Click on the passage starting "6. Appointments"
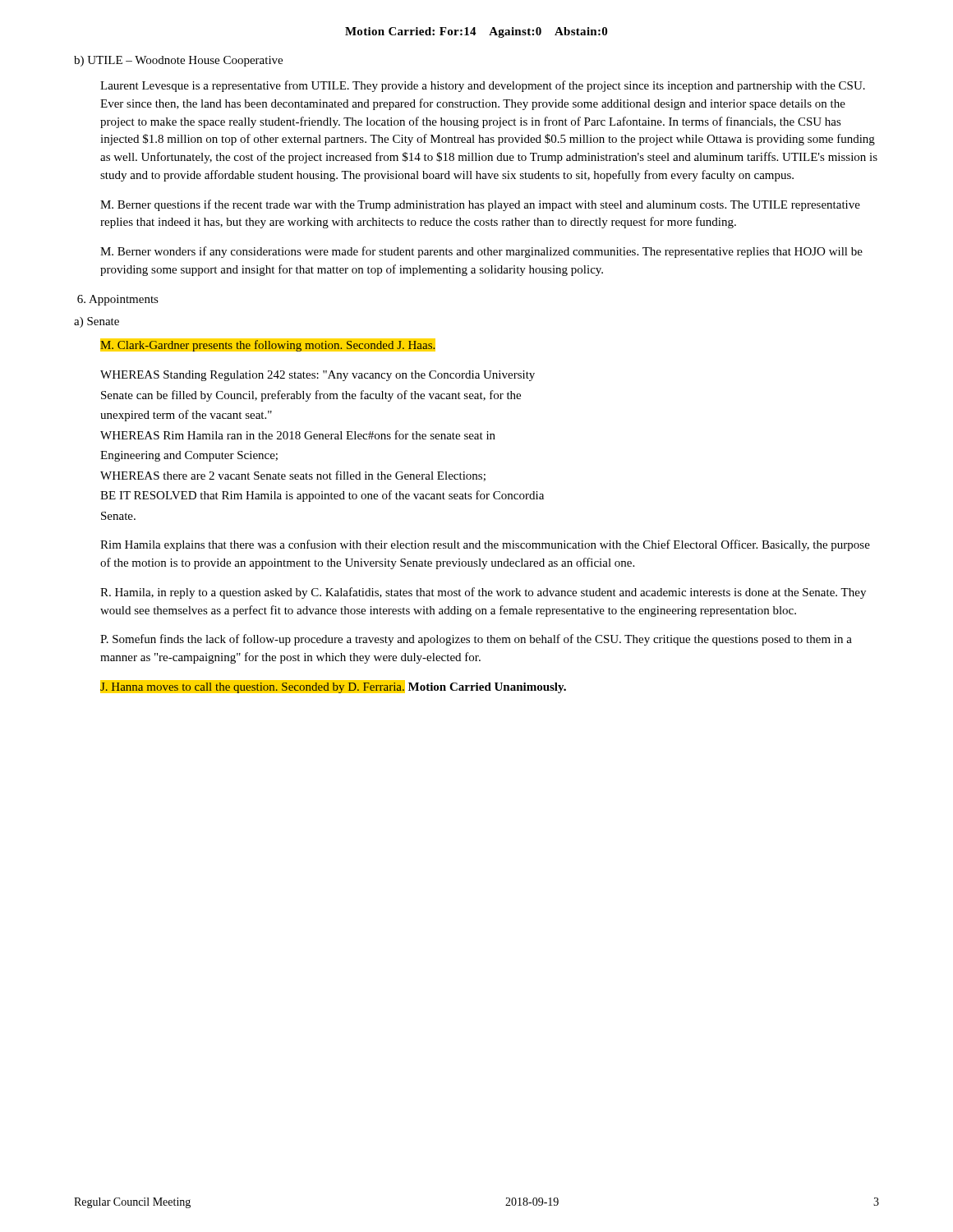Viewport: 953px width, 1232px height. tap(116, 299)
